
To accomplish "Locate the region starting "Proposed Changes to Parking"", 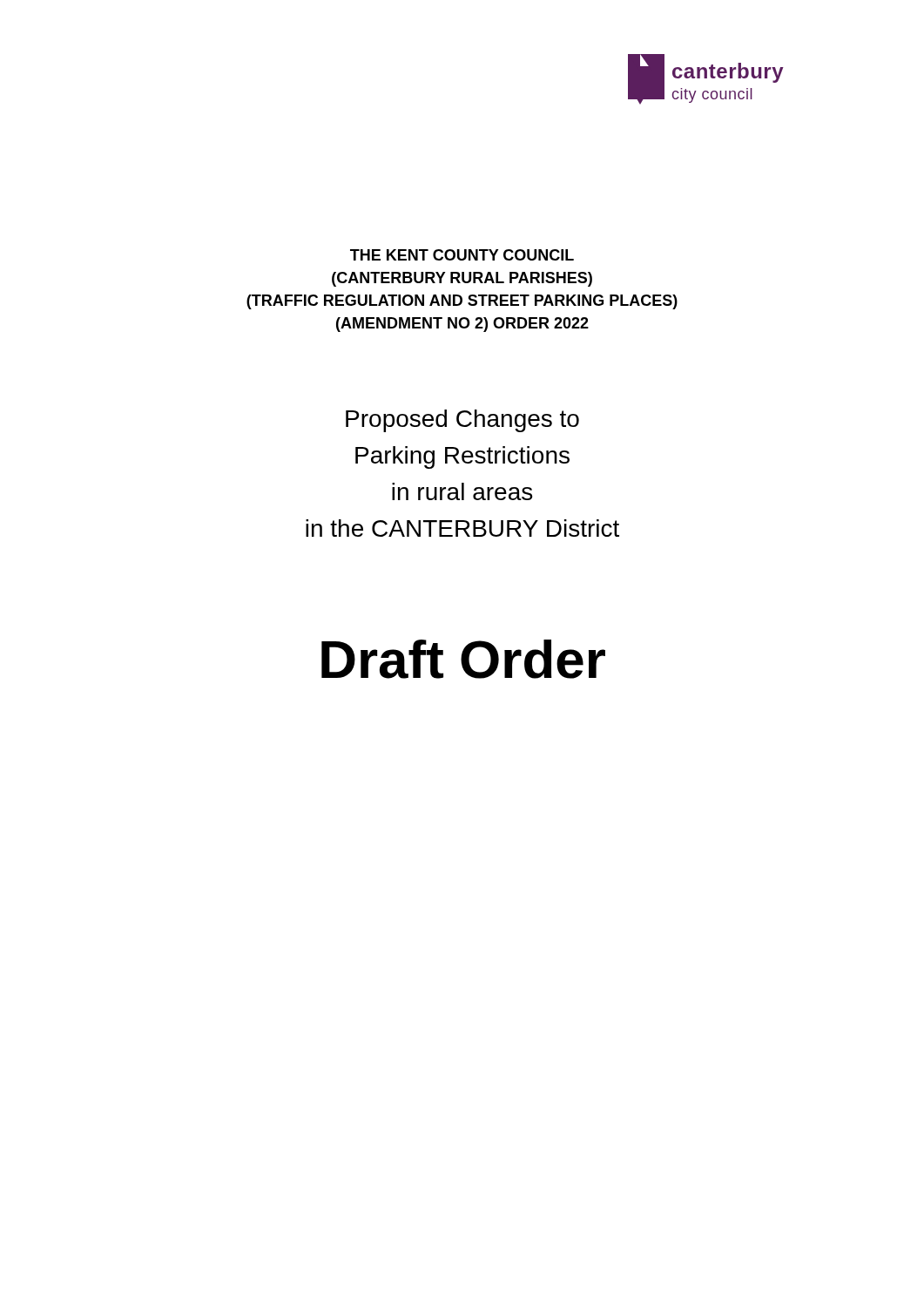I will [x=462, y=474].
